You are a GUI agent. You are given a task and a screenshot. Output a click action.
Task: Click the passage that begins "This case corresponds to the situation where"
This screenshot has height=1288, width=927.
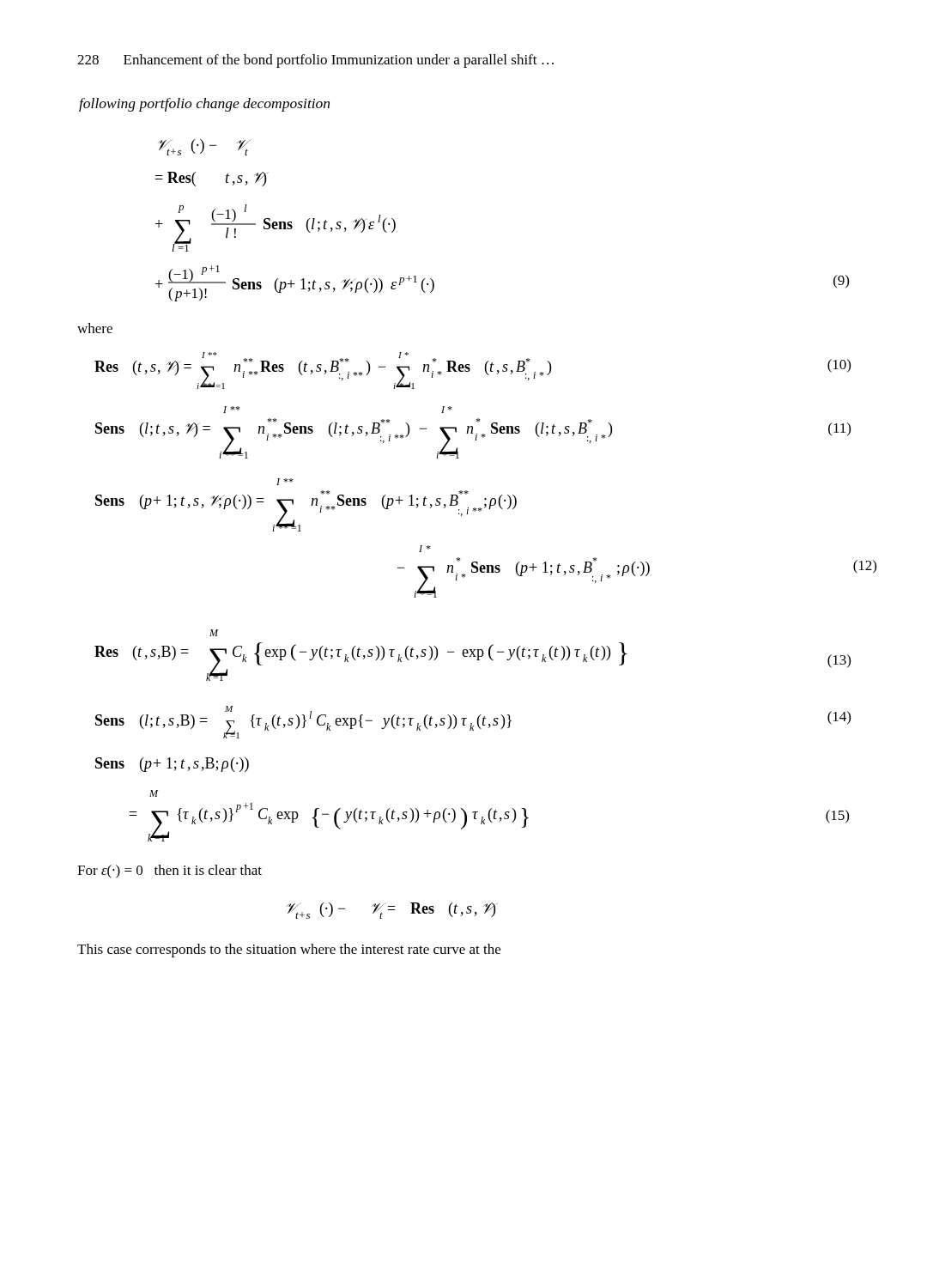[x=289, y=949]
